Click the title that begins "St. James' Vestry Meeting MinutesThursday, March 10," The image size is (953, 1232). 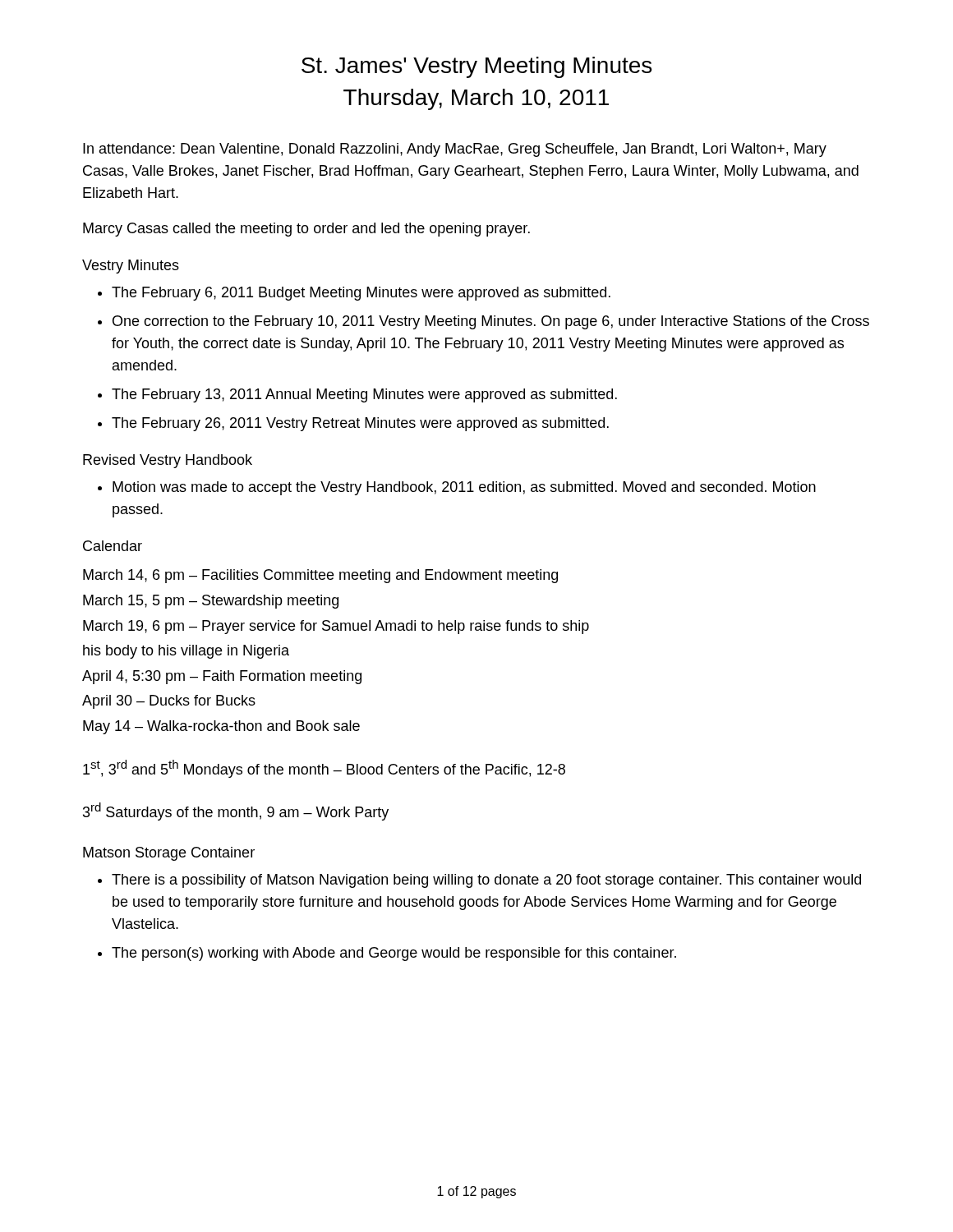[476, 81]
